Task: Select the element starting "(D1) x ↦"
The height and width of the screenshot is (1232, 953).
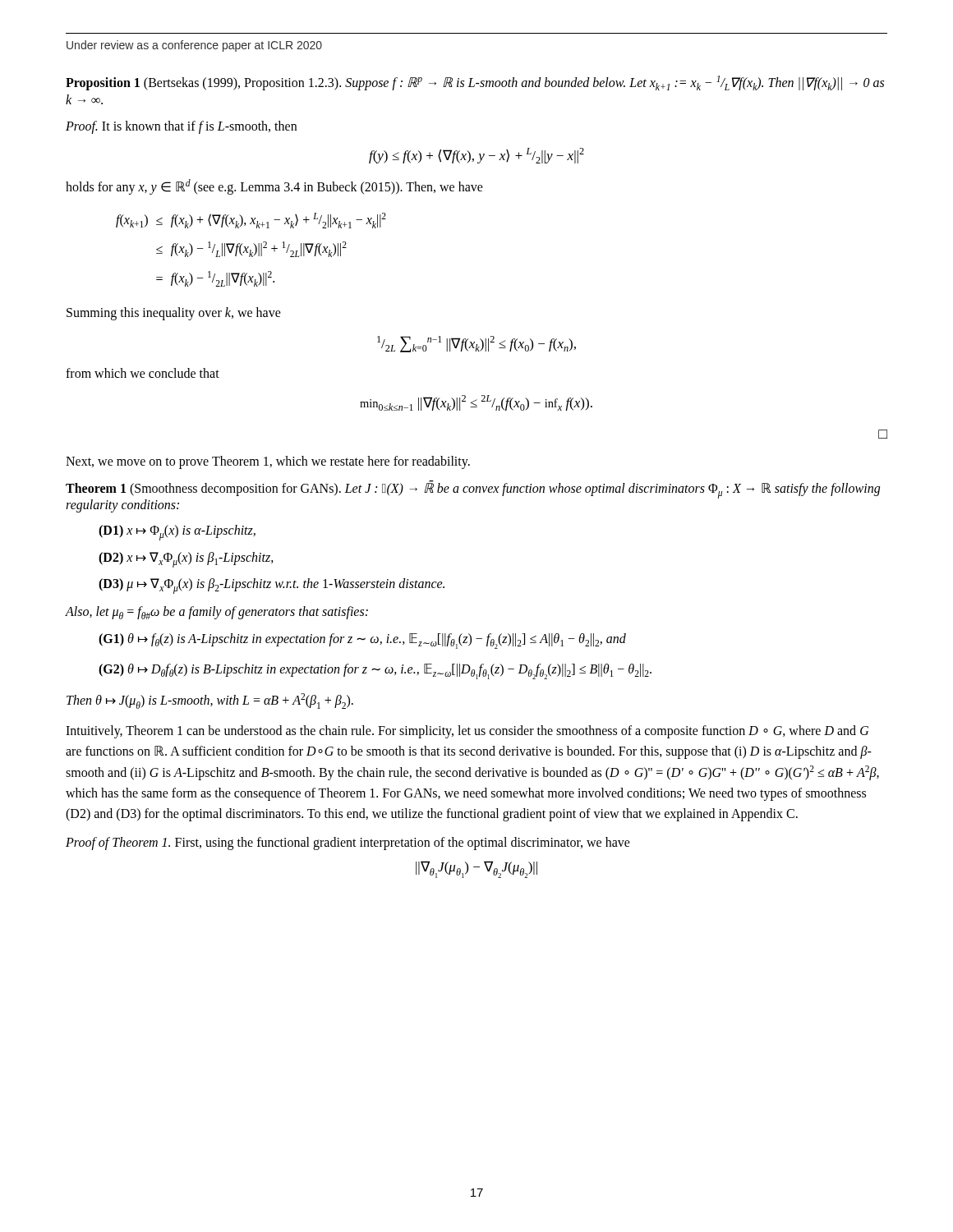Action: point(177,532)
